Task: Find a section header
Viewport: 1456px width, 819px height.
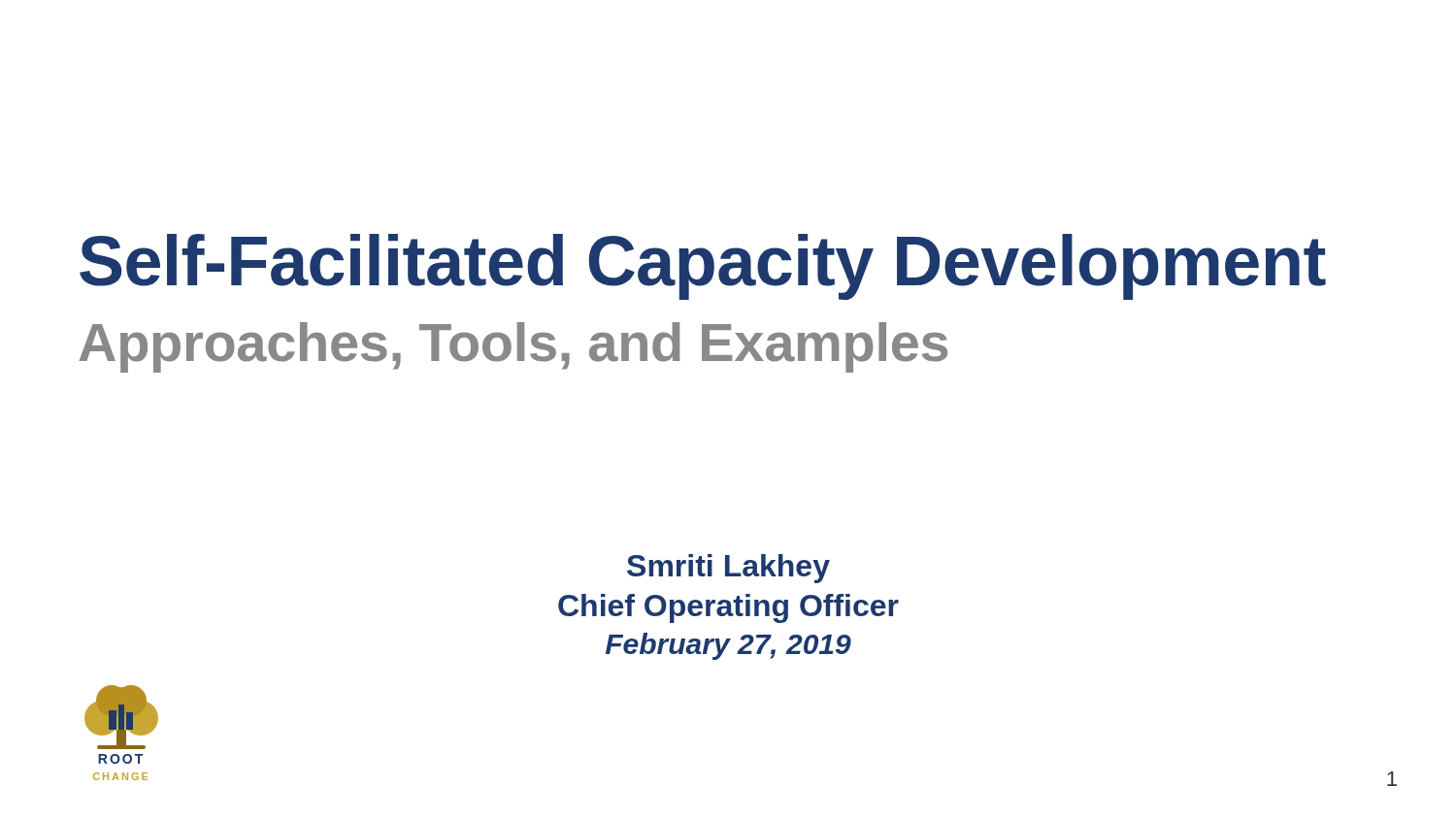Action: [x=728, y=342]
